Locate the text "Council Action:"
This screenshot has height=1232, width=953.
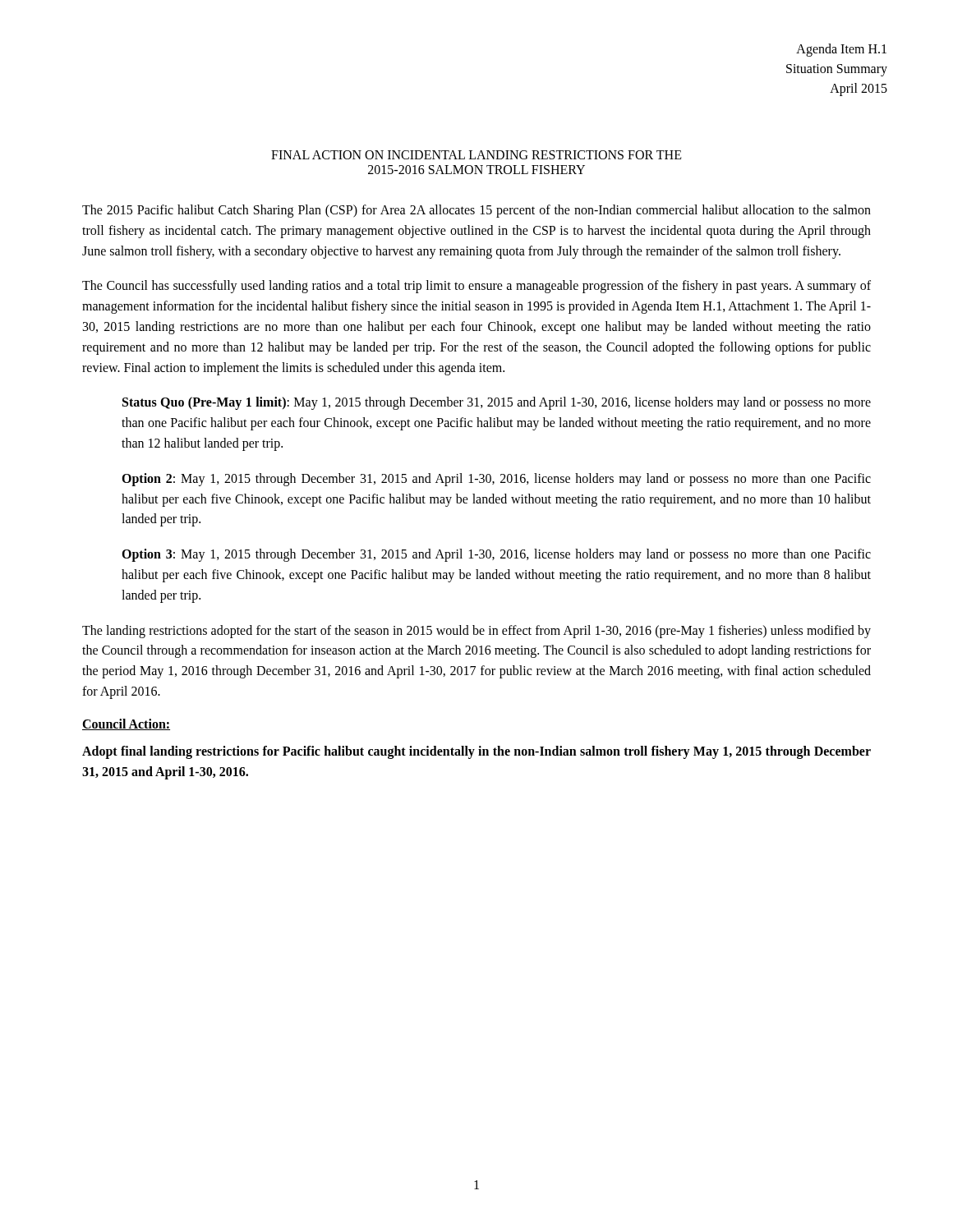tap(126, 724)
